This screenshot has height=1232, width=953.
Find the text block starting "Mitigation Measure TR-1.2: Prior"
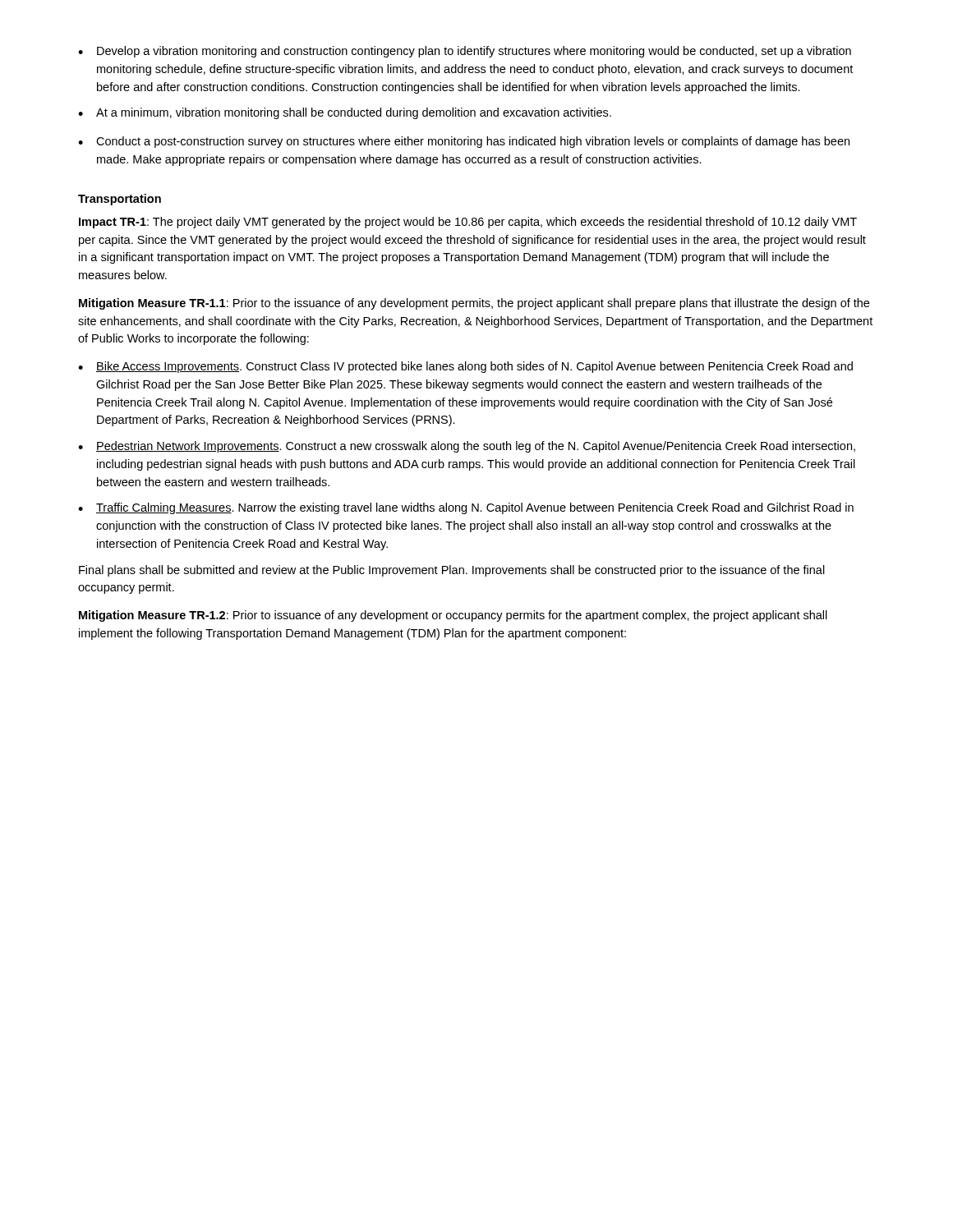click(x=453, y=624)
